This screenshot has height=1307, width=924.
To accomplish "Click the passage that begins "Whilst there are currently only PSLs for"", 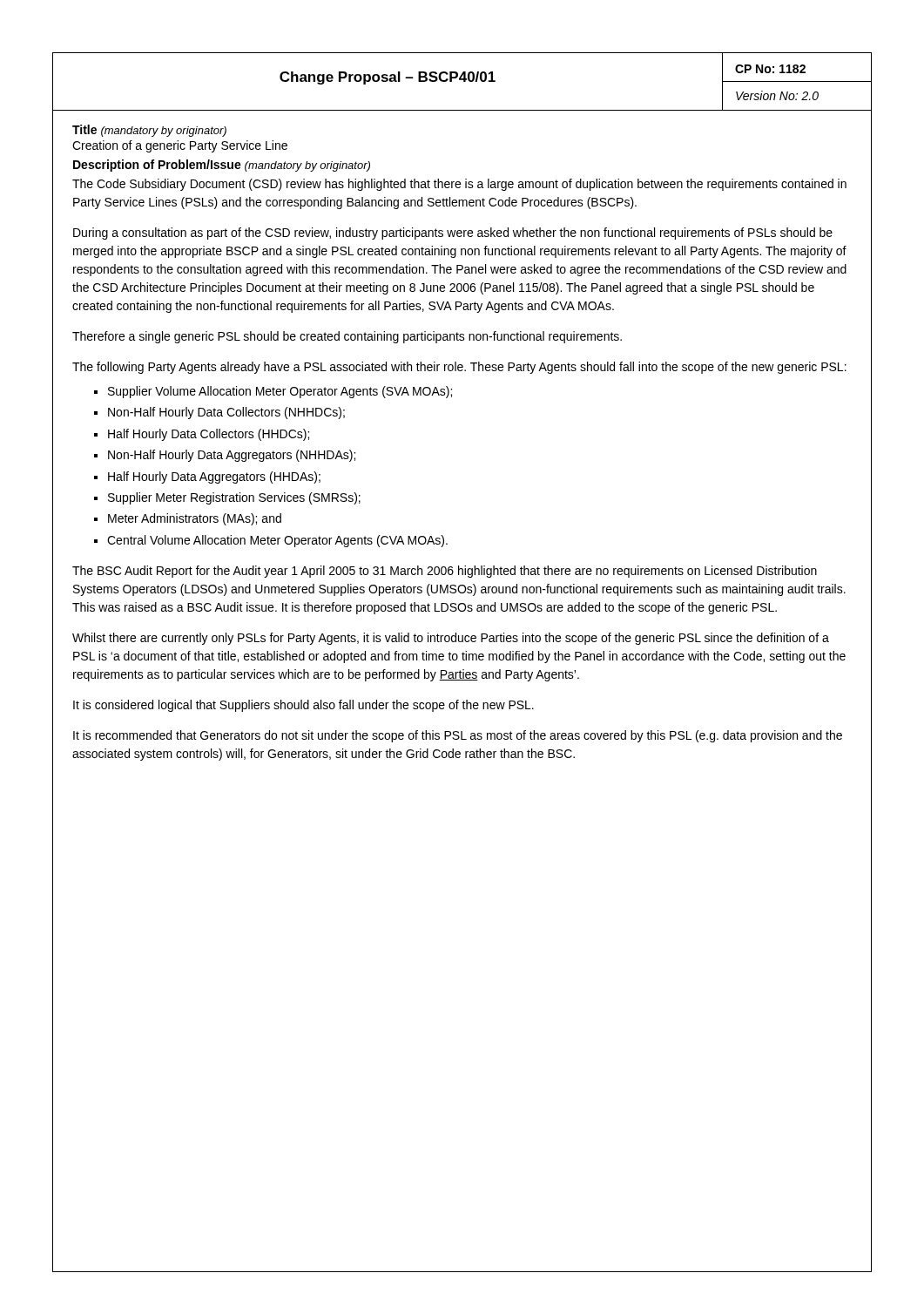I will [459, 656].
